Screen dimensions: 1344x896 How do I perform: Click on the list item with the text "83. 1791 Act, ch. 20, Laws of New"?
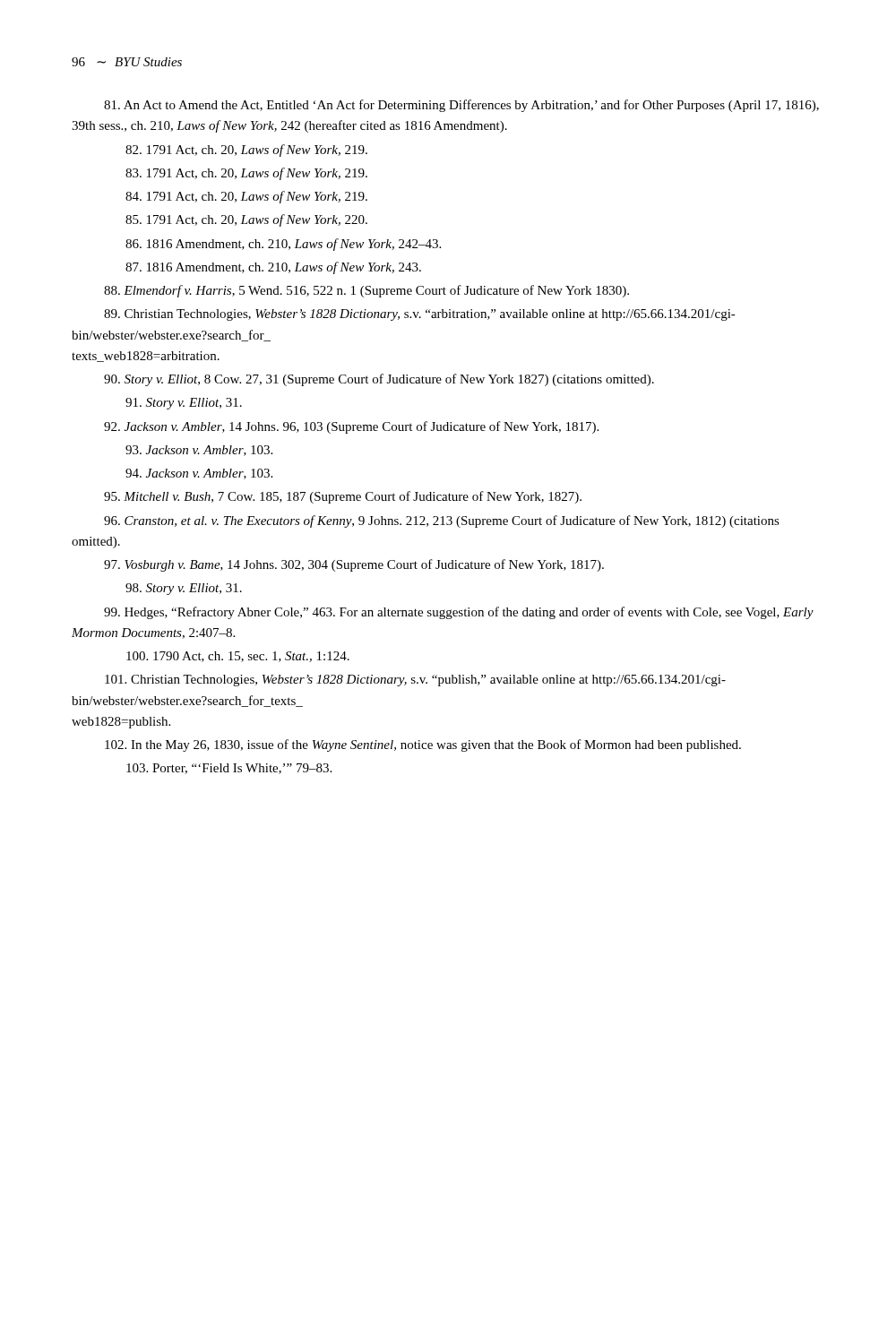pos(247,173)
